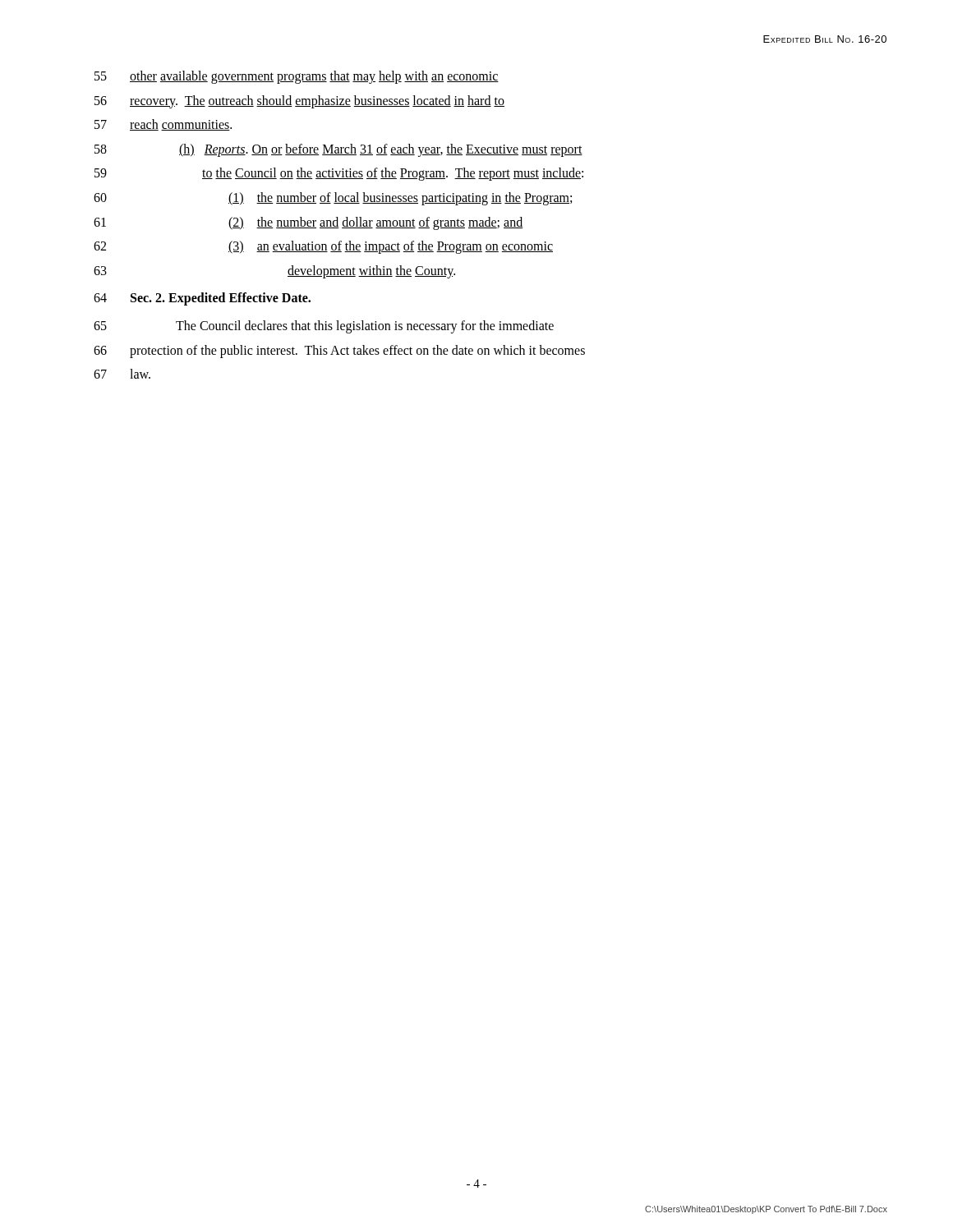Viewport: 953px width, 1232px height.
Task: Select the list item that reads "59 to the Council on the activities of"
Action: 476,173
